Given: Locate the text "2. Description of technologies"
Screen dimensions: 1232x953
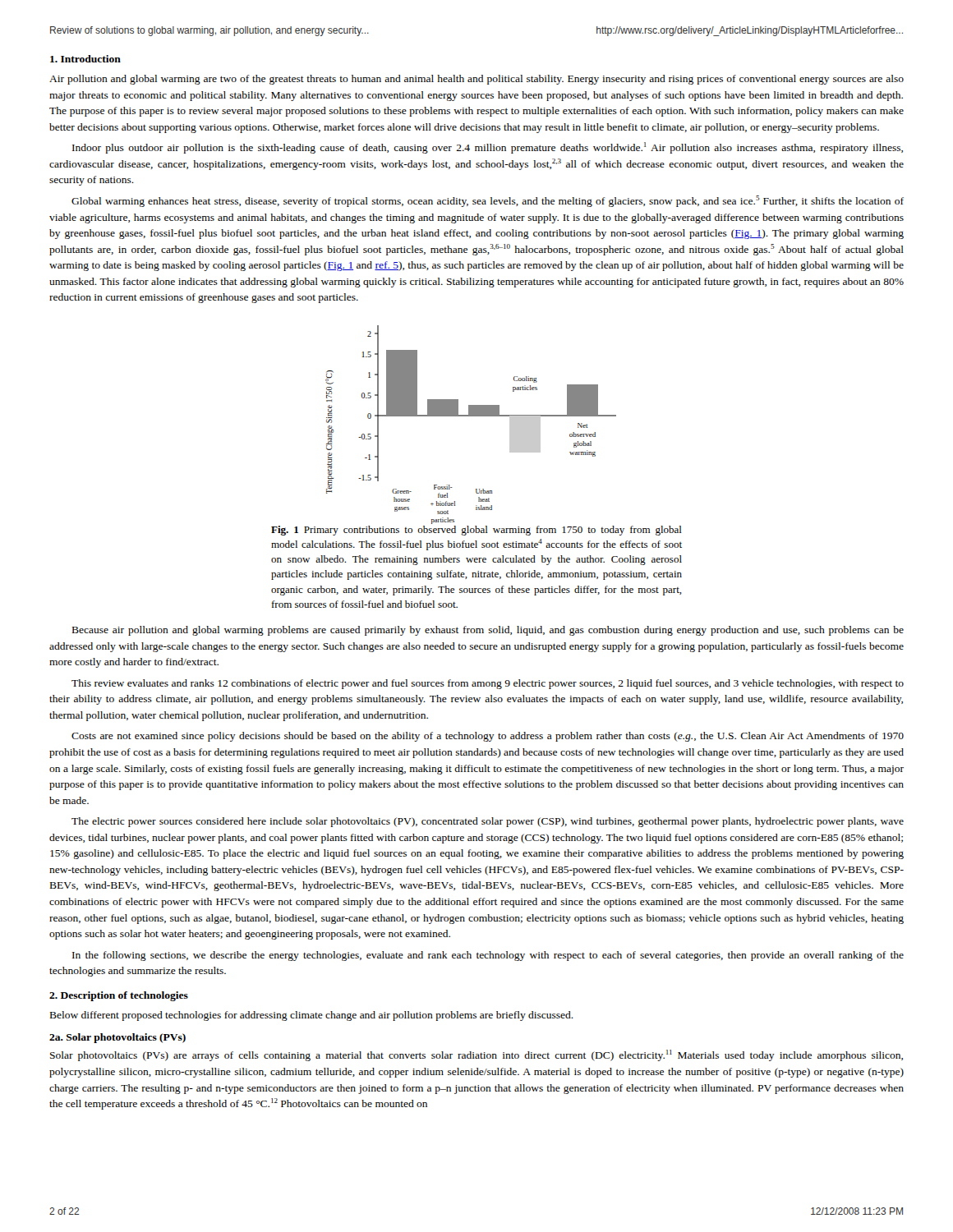Looking at the screenshot, I should 119,995.
